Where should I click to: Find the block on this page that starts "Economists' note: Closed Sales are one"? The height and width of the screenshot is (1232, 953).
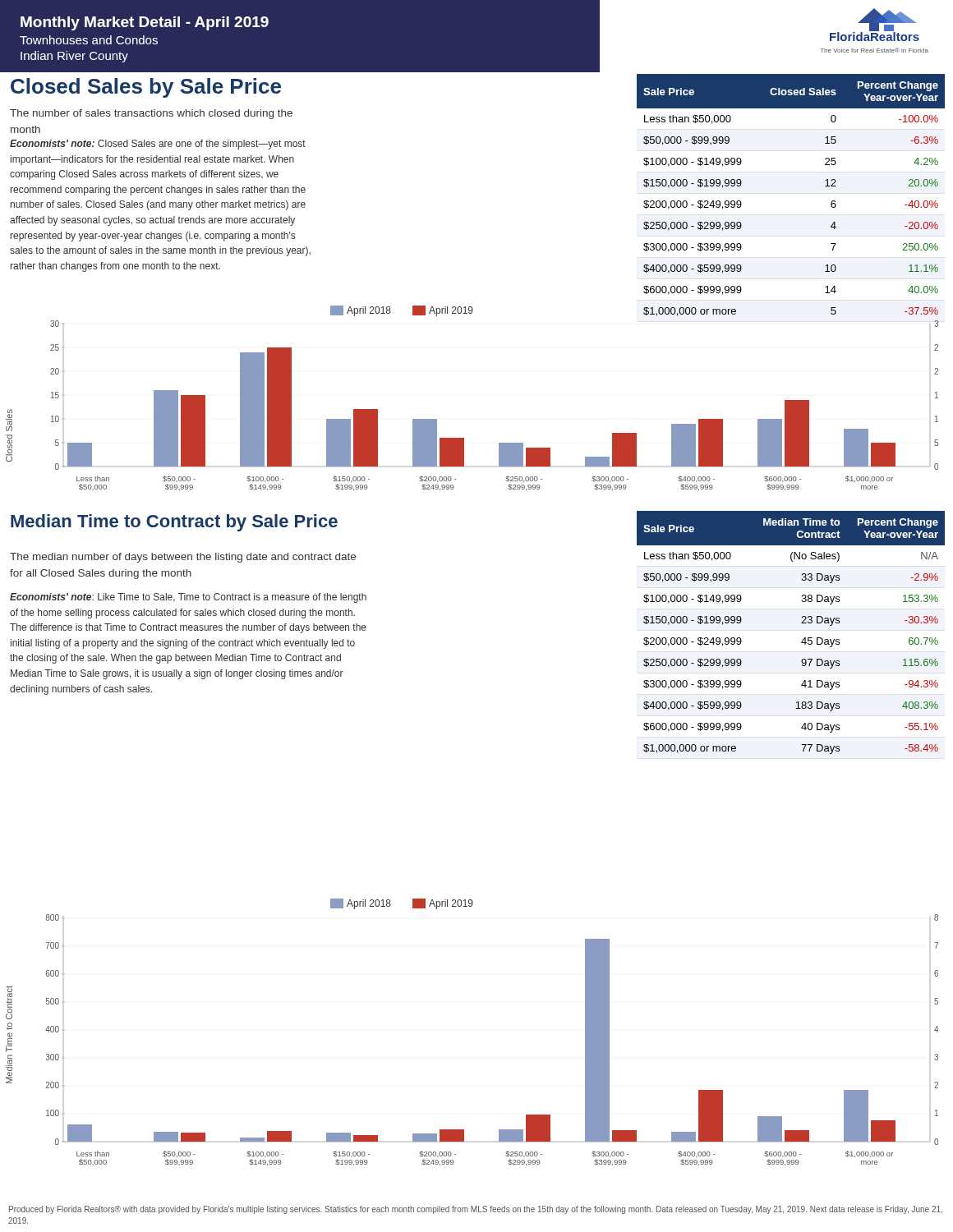pyautogui.click(x=161, y=205)
